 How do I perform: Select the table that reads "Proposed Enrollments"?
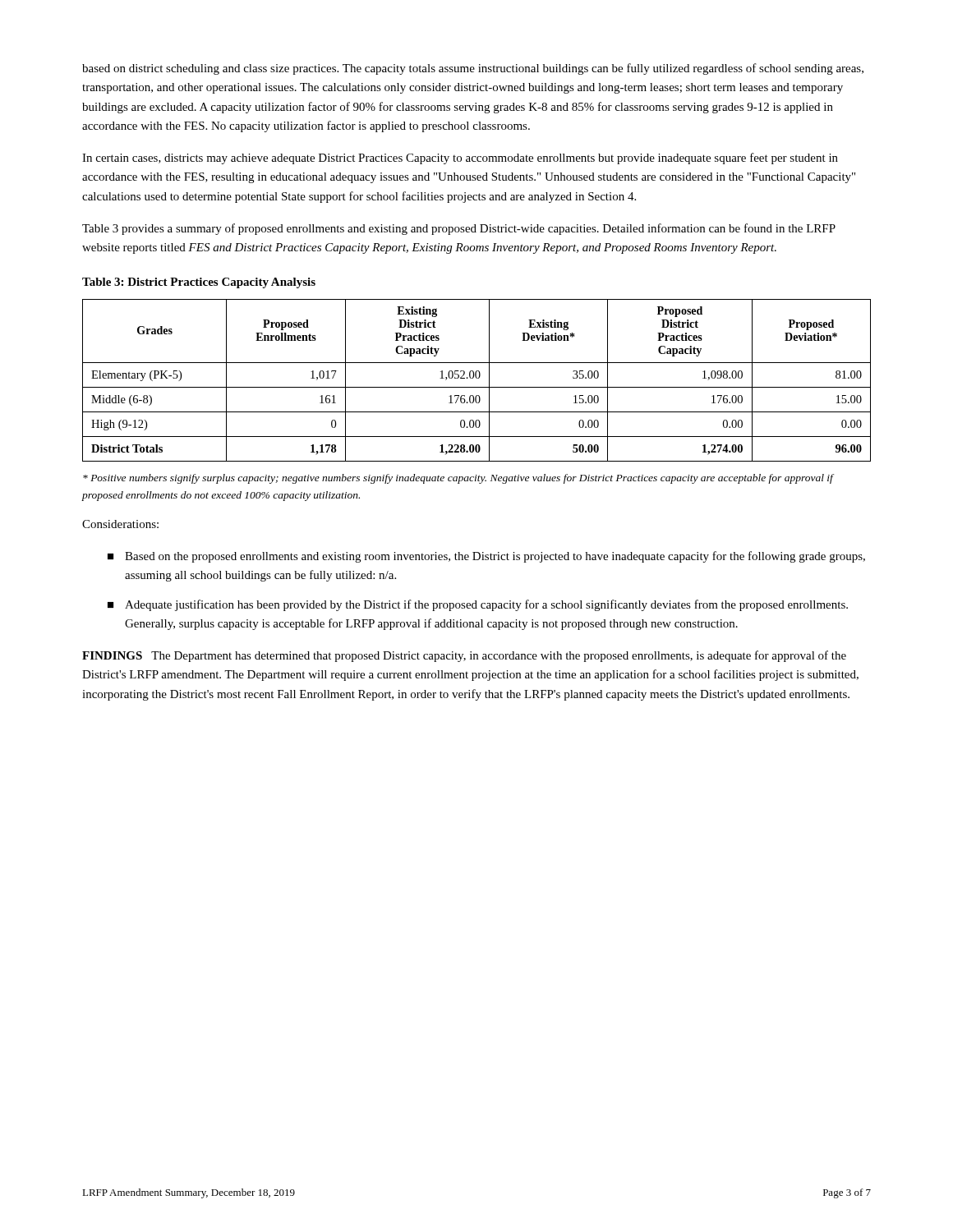(x=476, y=380)
